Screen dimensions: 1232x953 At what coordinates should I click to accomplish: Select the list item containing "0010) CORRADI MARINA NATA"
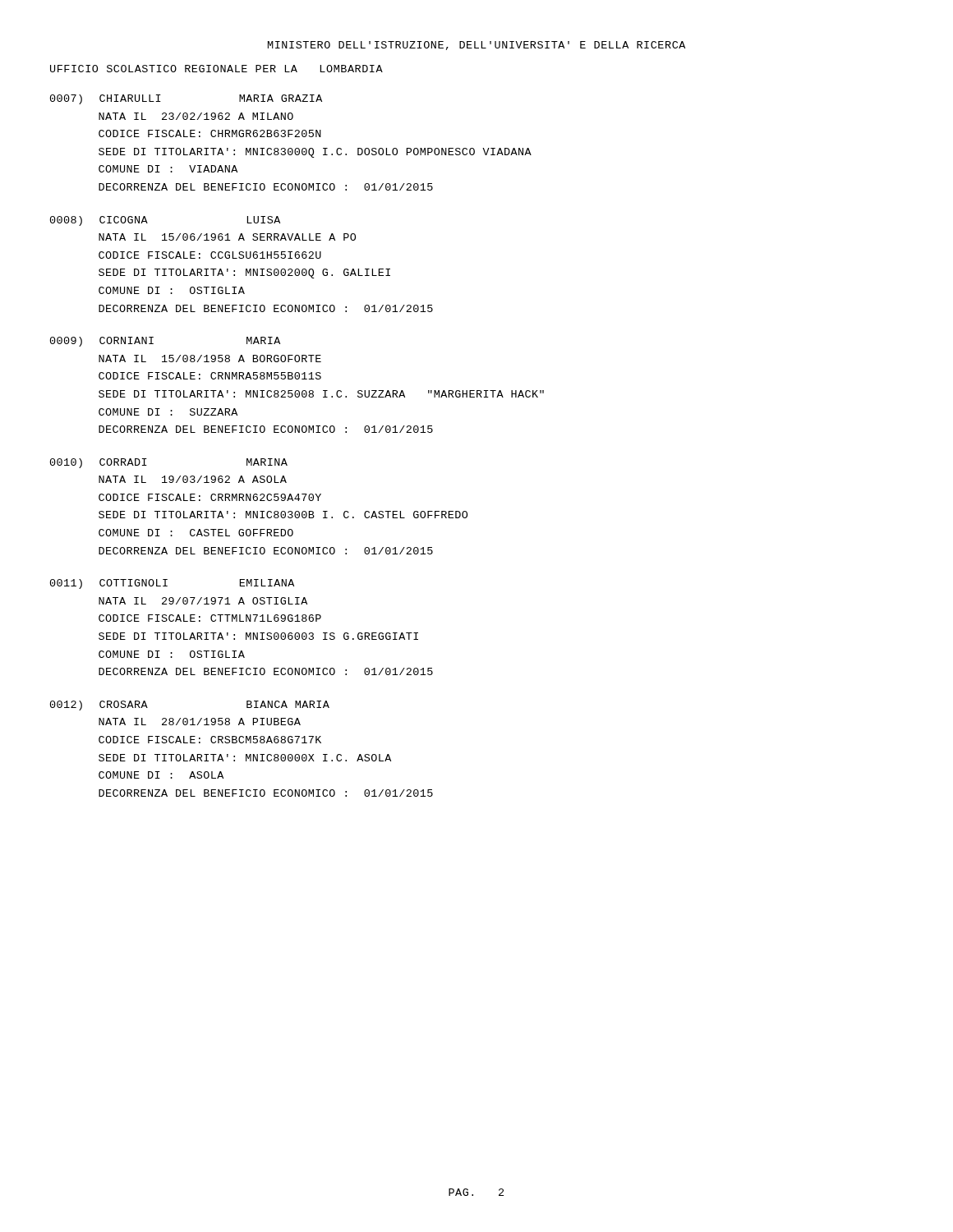click(259, 506)
